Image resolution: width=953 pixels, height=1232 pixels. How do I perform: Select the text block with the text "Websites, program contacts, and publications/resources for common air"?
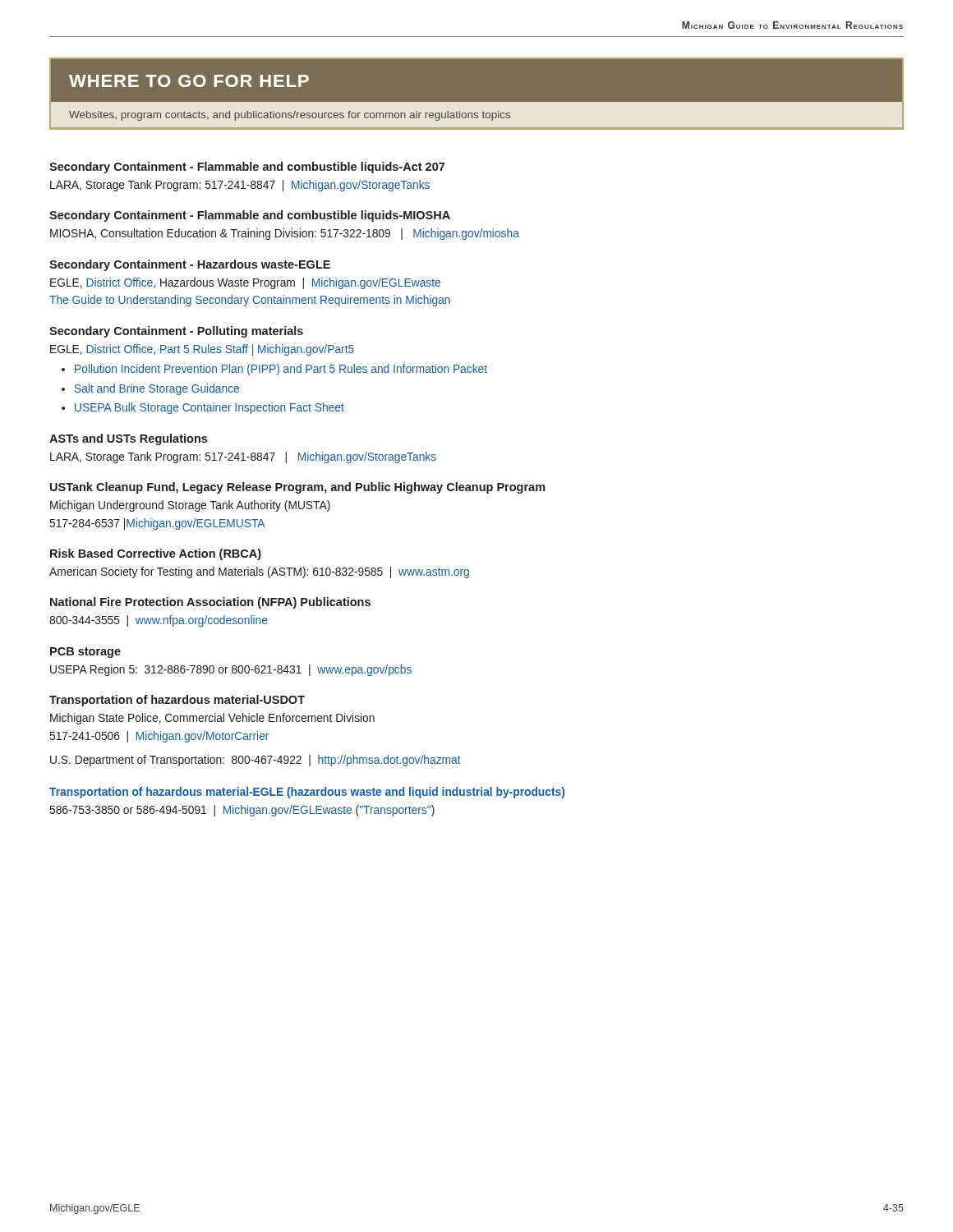[x=290, y=115]
